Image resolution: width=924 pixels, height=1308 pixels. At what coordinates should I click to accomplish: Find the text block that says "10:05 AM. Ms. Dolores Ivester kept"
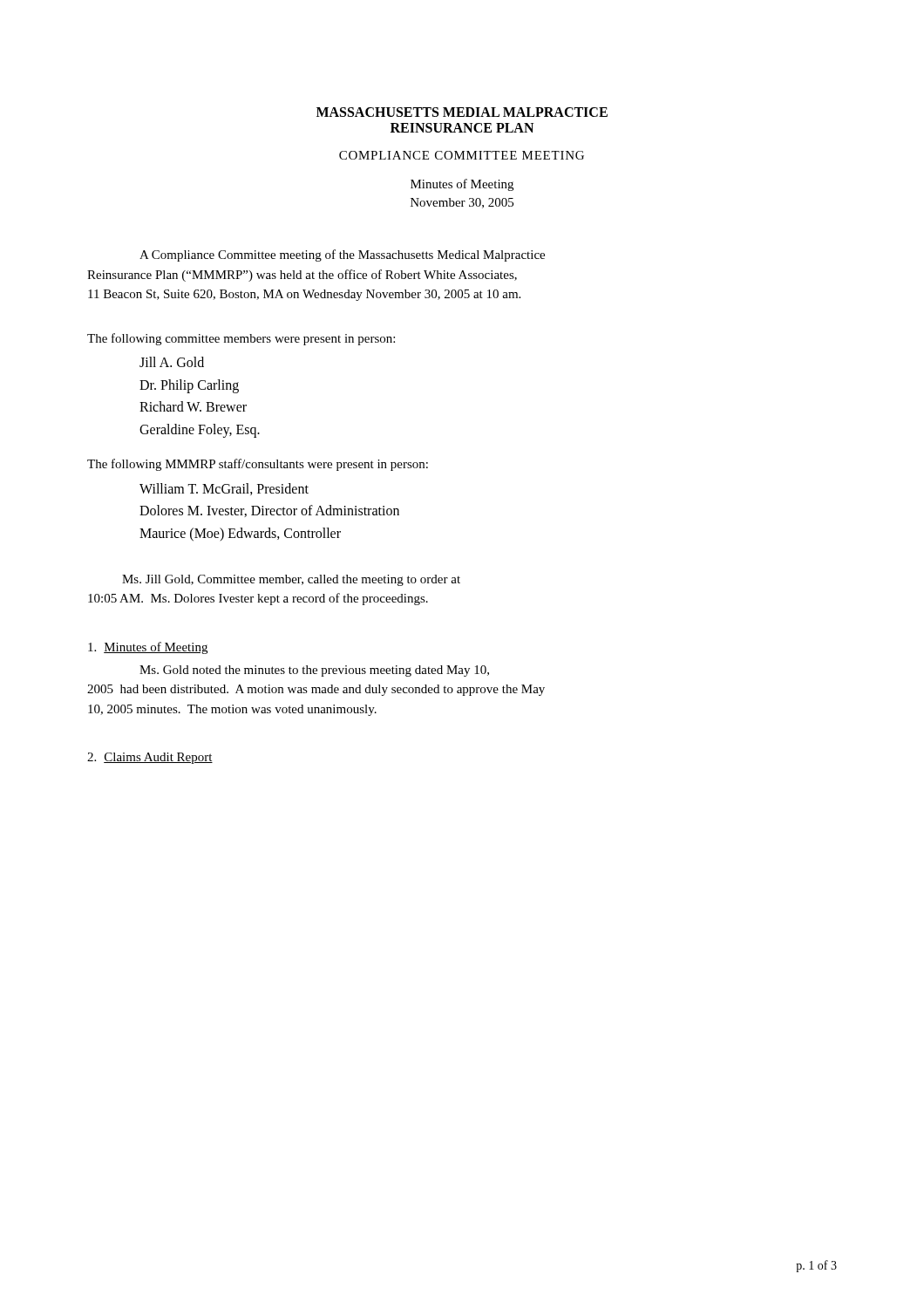click(x=258, y=598)
